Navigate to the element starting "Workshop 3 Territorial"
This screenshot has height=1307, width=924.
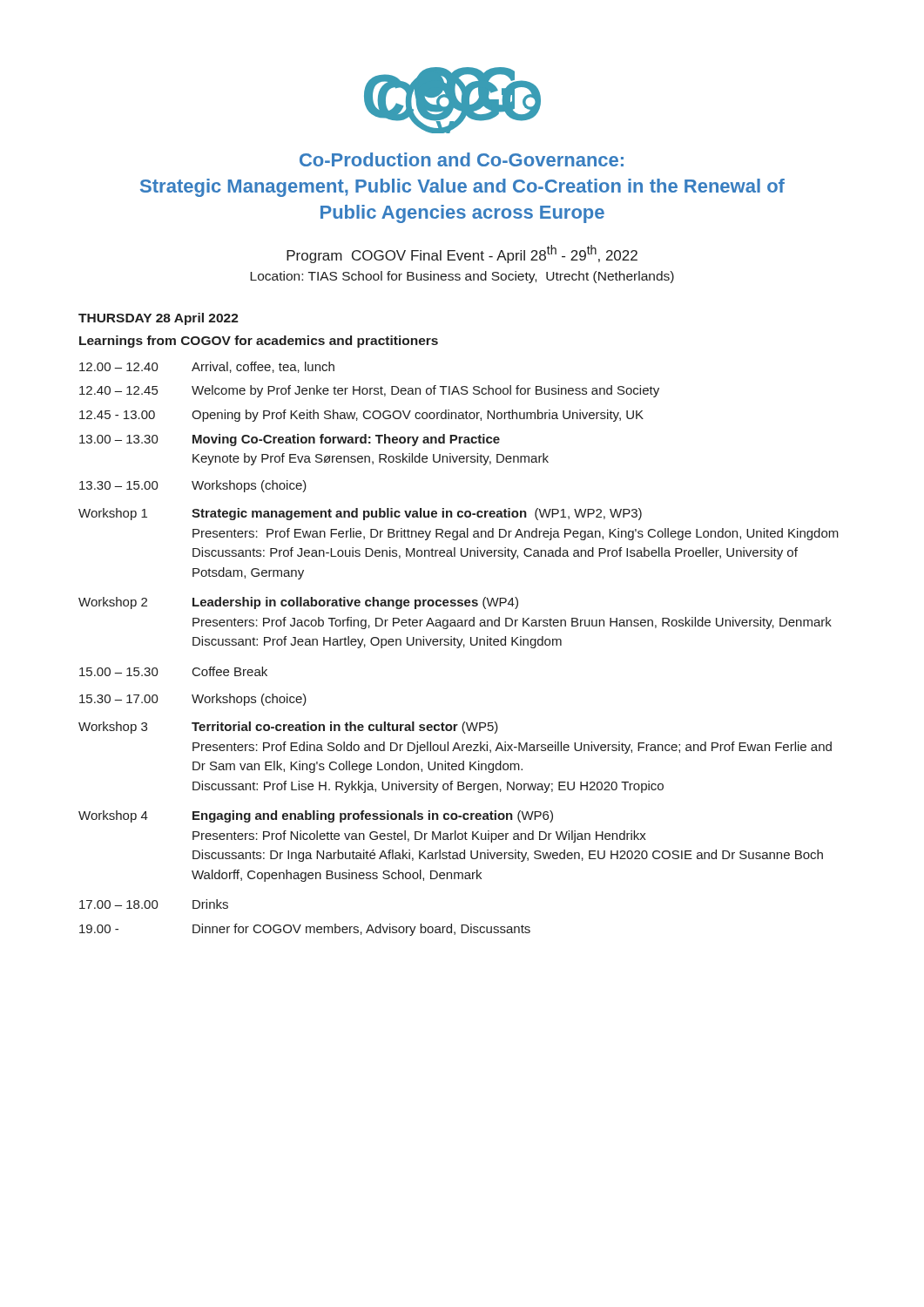tap(462, 756)
